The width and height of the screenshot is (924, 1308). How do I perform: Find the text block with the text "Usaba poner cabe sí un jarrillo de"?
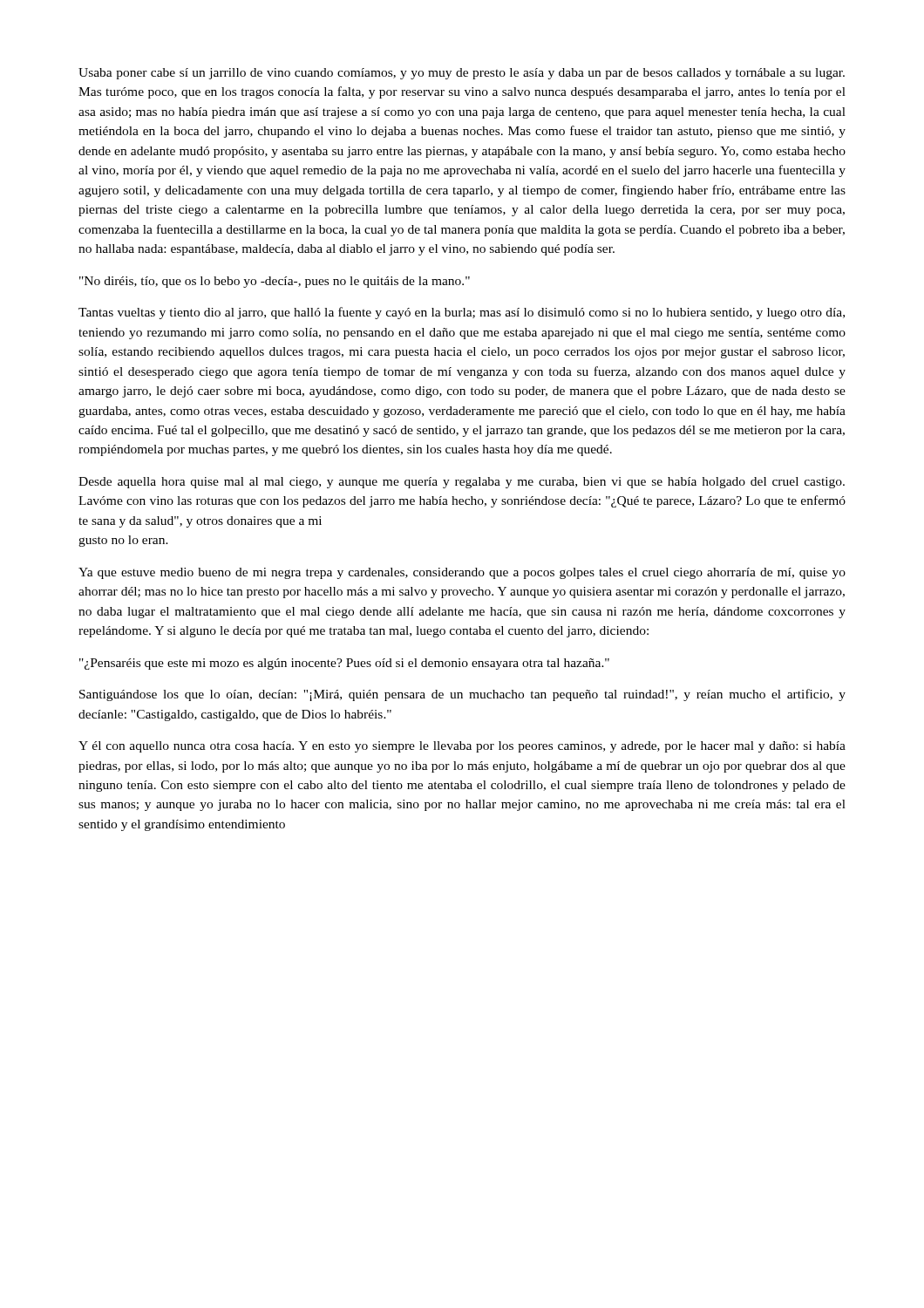(462, 160)
